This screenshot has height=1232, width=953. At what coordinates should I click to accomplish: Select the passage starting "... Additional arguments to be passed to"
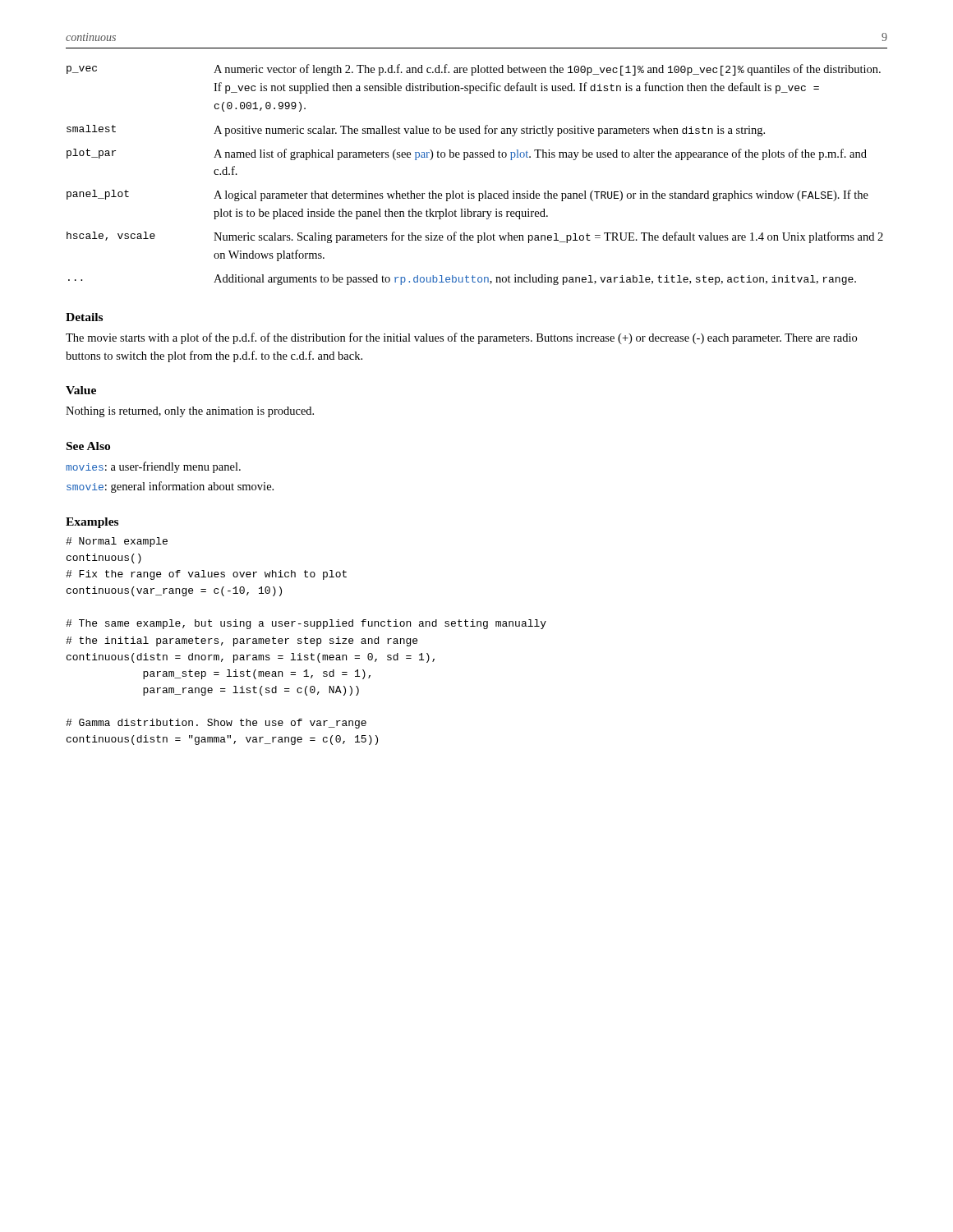click(476, 279)
